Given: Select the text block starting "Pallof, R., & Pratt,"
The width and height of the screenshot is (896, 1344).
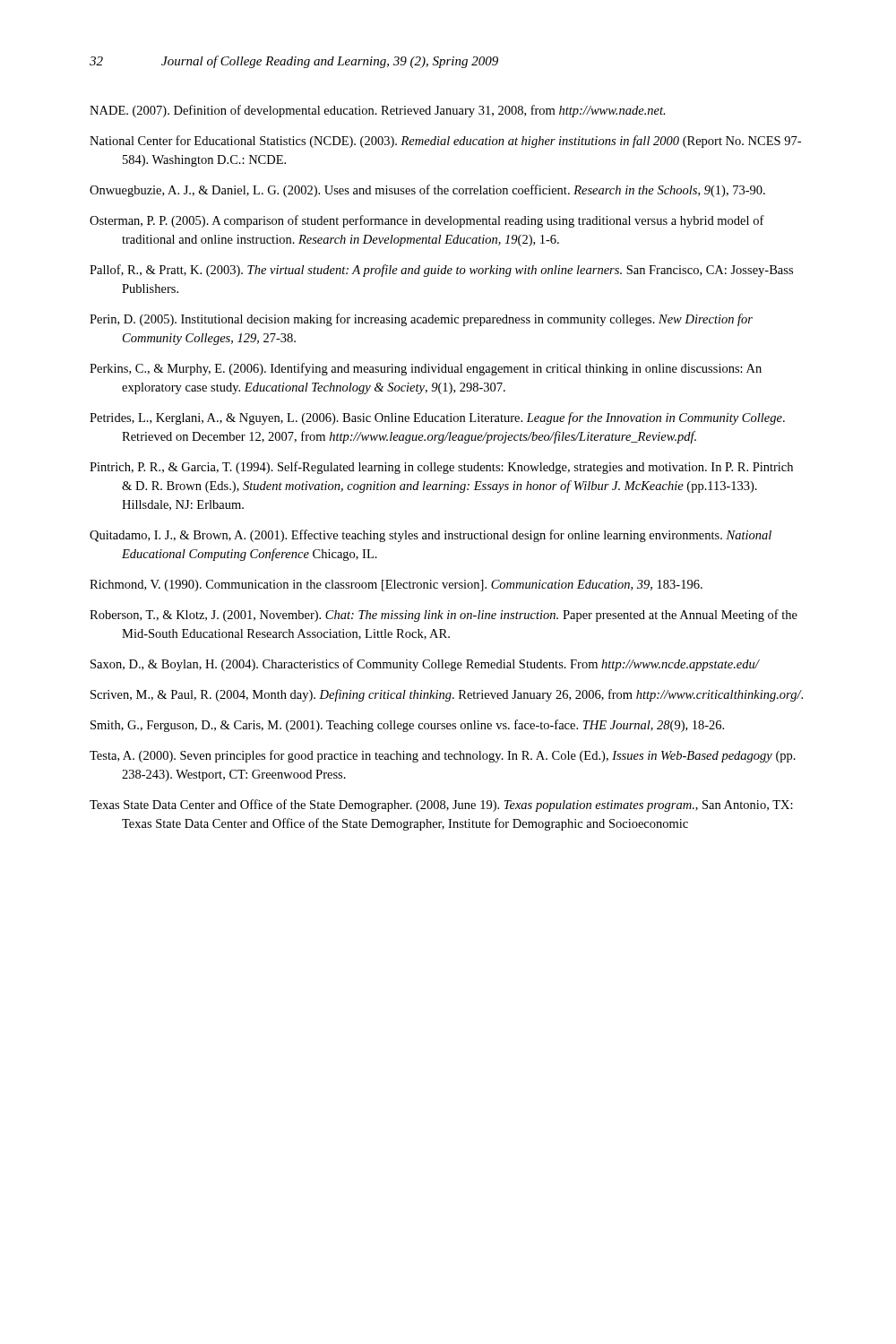Looking at the screenshot, I should (x=442, y=279).
